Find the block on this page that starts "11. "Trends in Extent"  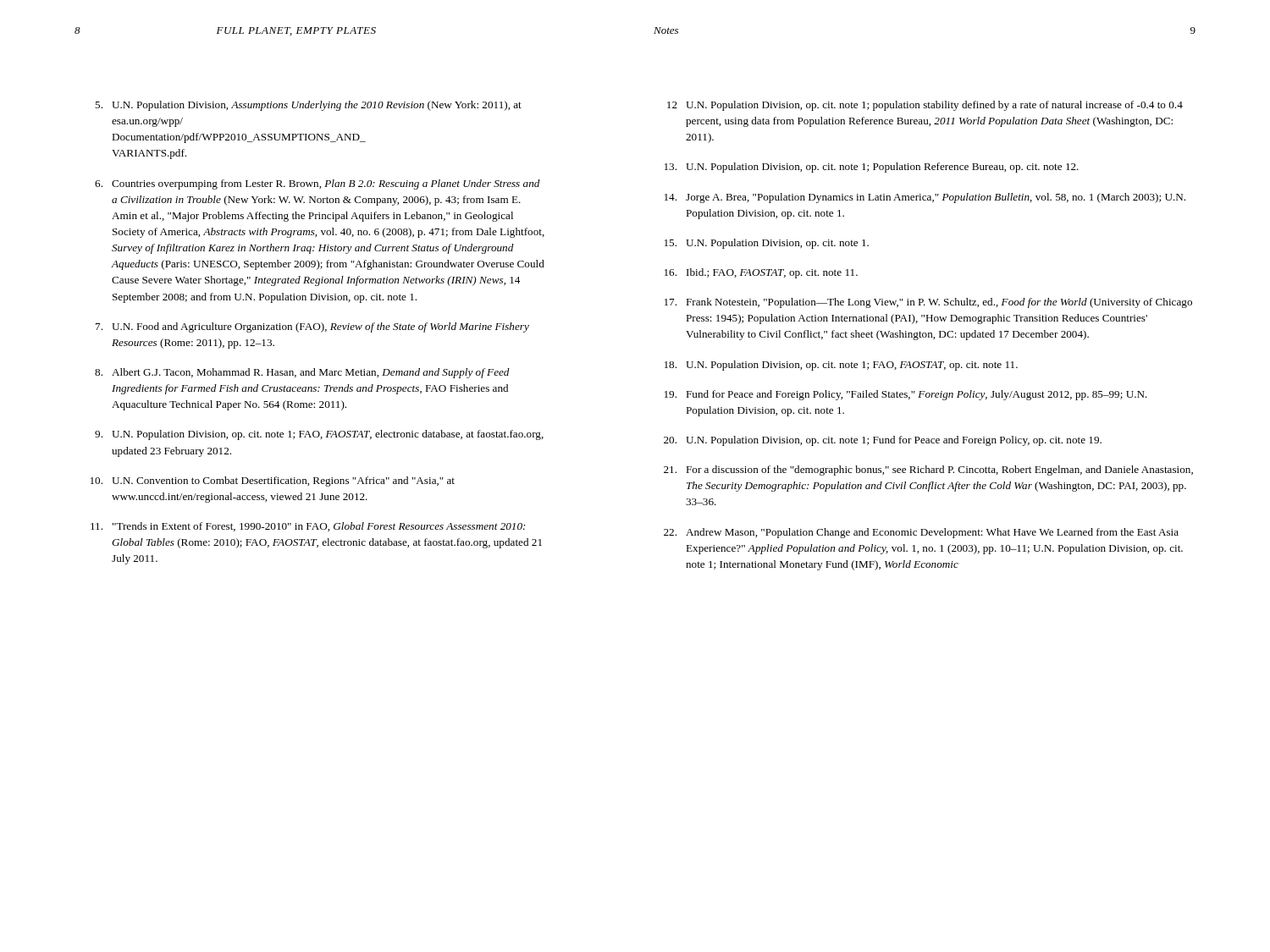(311, 542)
